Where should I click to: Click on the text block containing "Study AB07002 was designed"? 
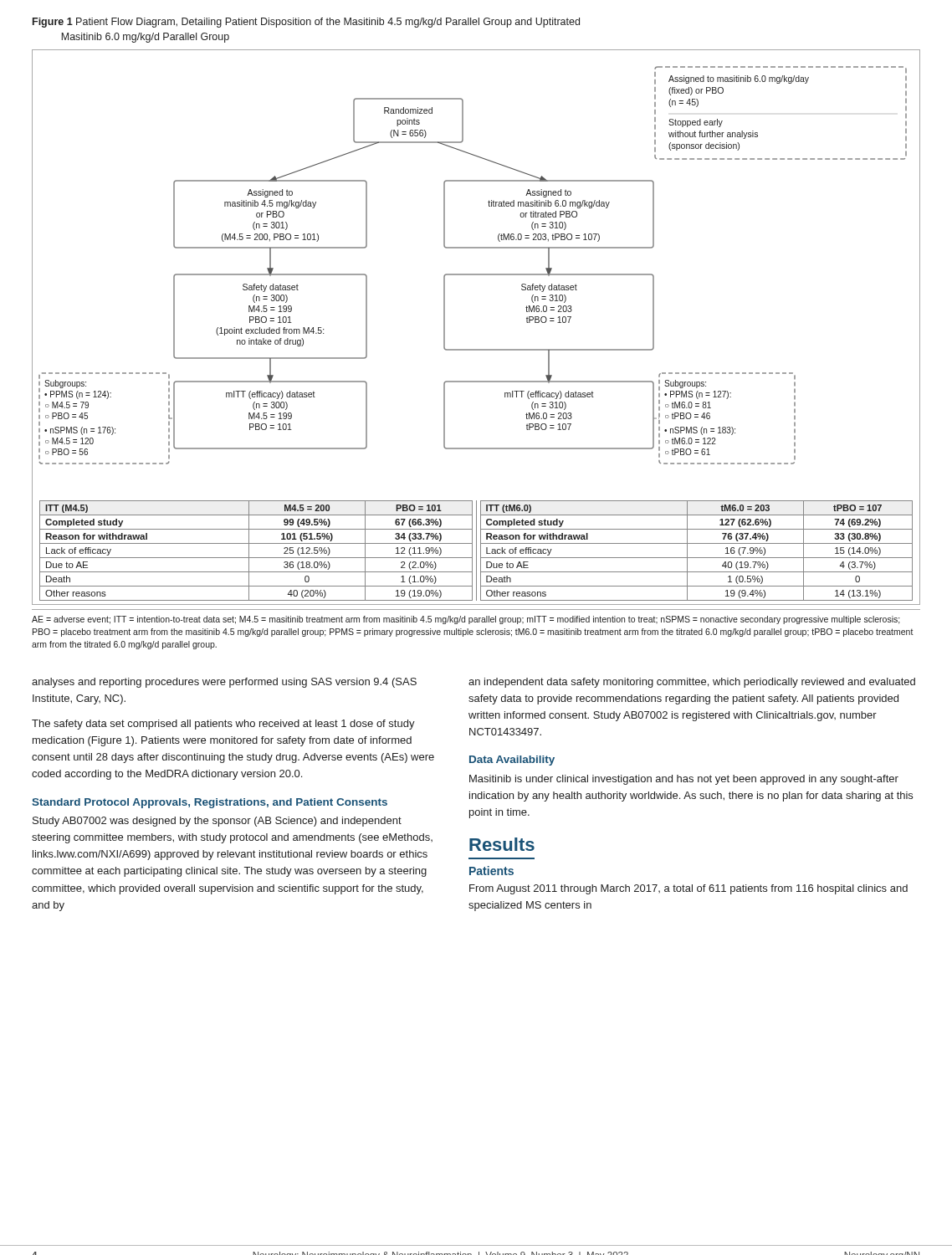237,863
